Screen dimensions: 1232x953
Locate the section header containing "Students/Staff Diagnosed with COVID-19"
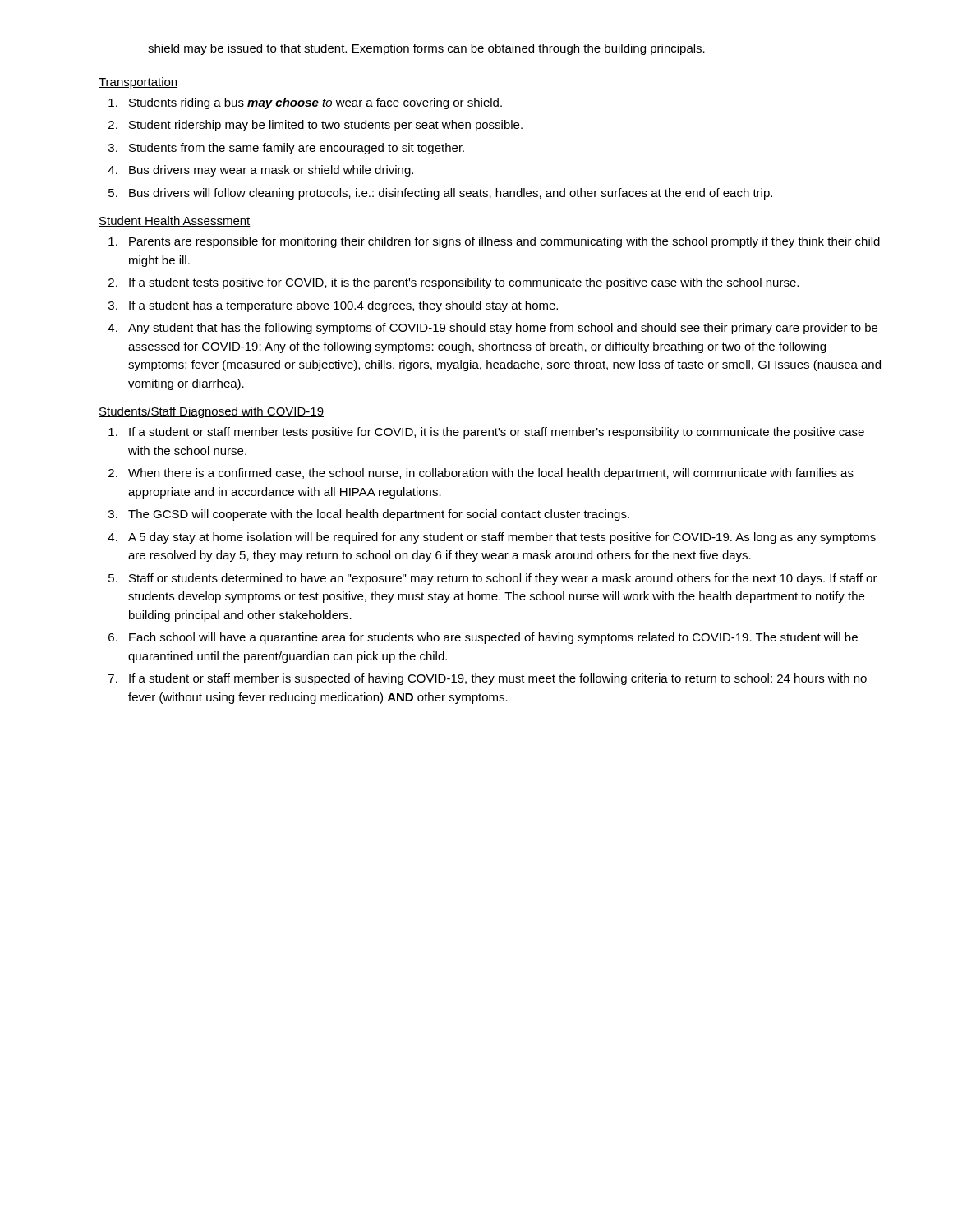pos(211,411)
